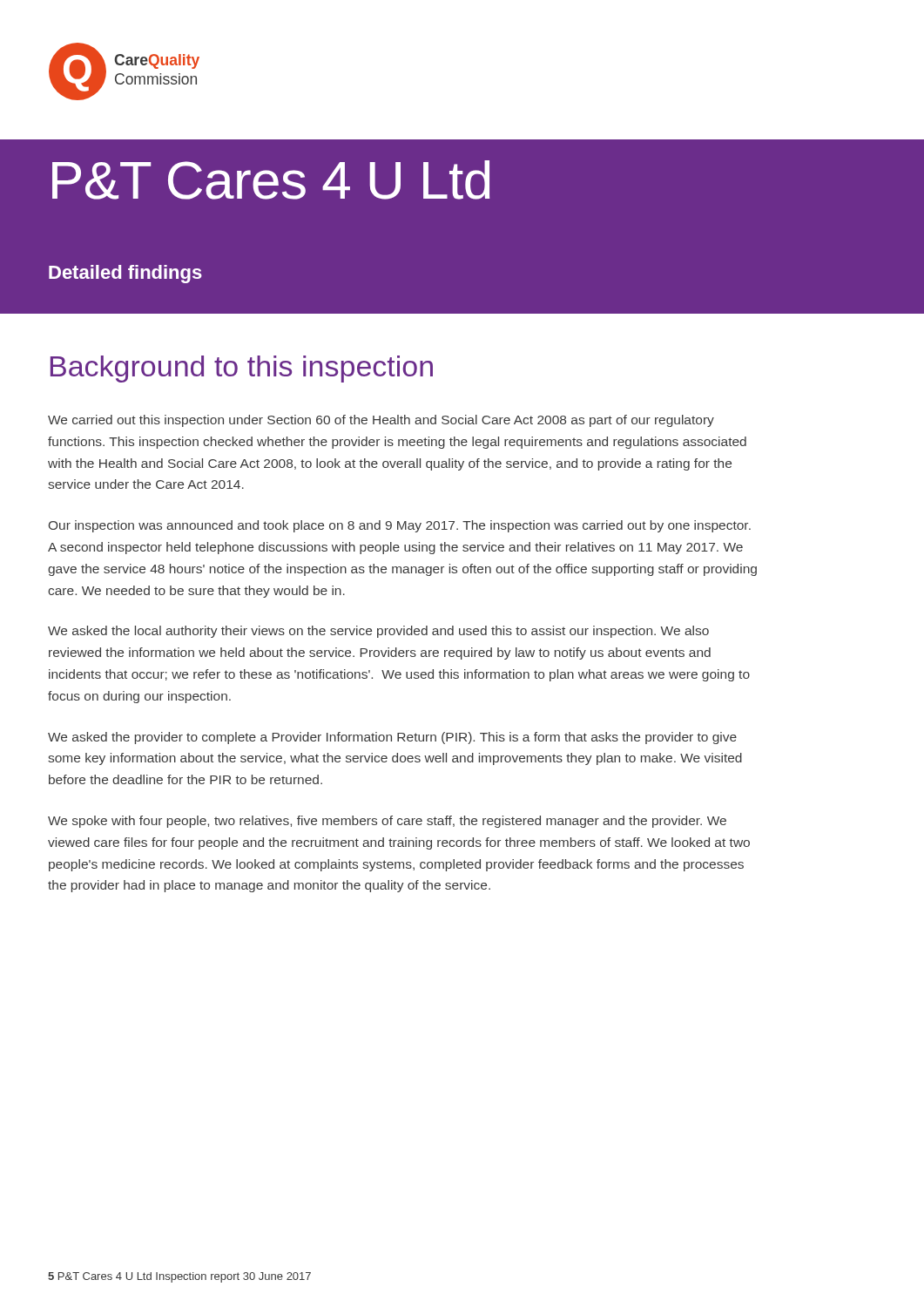Screen dimensions: 1307x924
Task: Locate the title containing "P&T Cares 4 U Ltd"
Action: [270, 180]
